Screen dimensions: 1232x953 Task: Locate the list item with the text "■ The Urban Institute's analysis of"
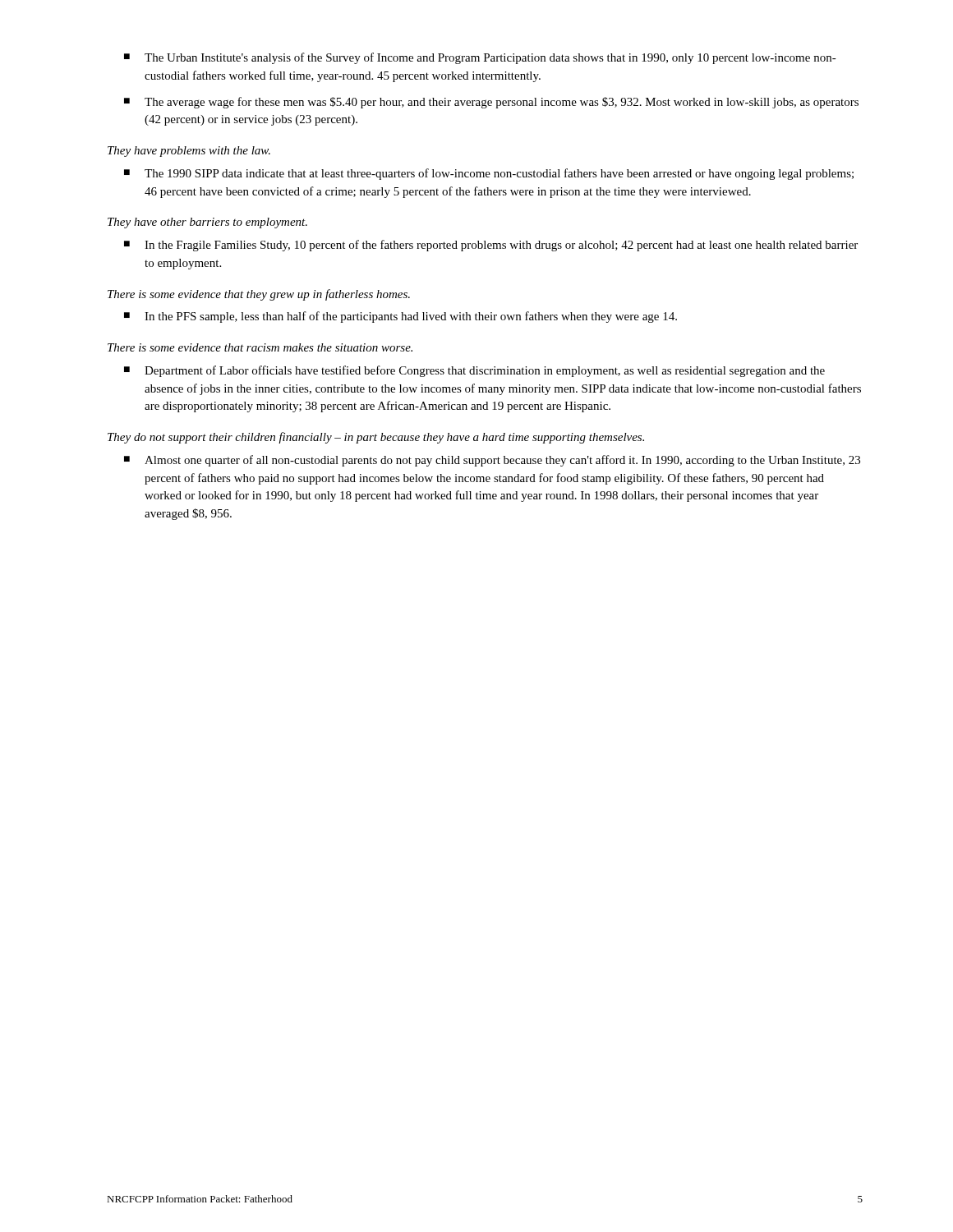pyautogui.click(x=493, y=67)
